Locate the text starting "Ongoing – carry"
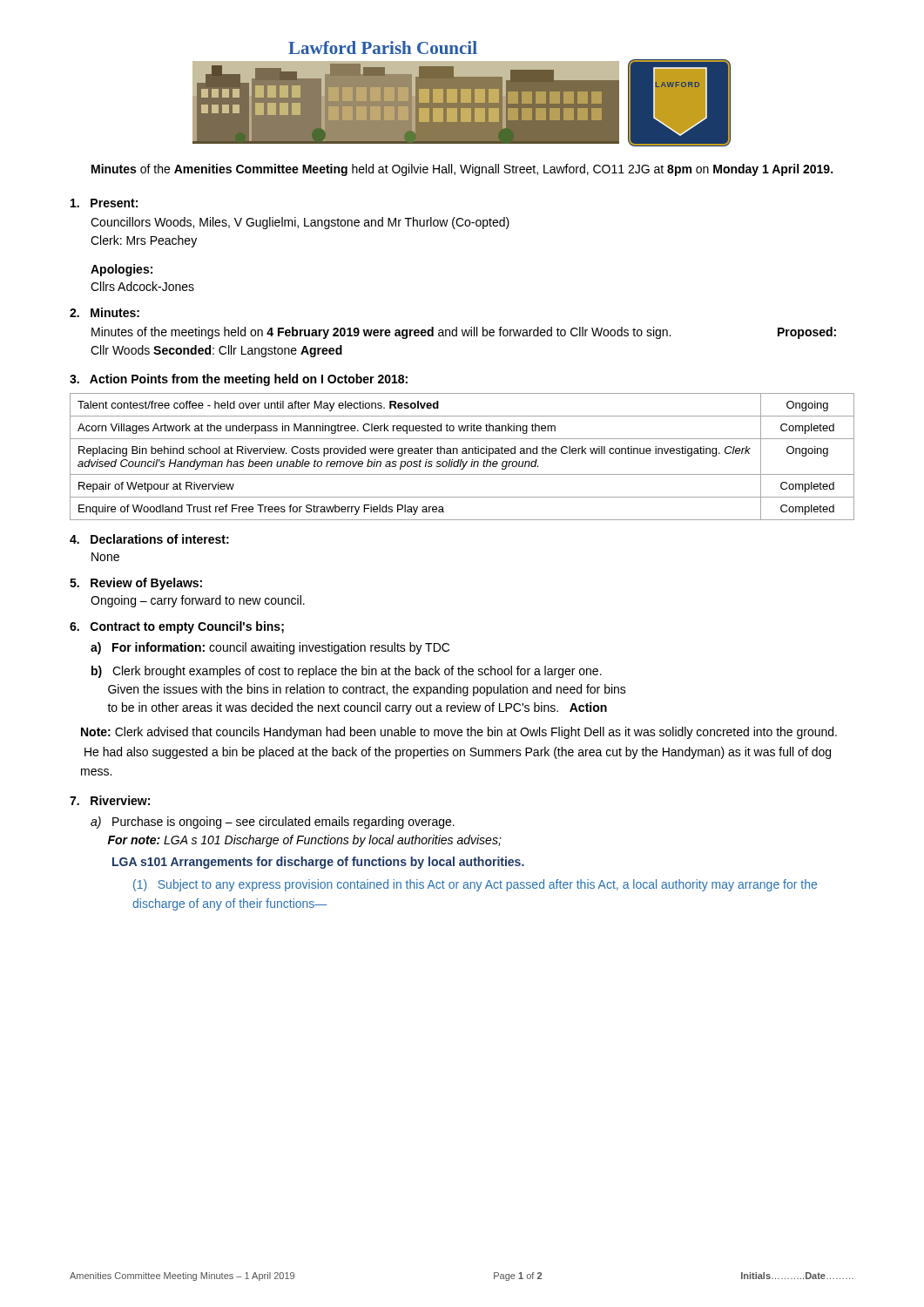 pyautogui.click(x=198, y=601)
